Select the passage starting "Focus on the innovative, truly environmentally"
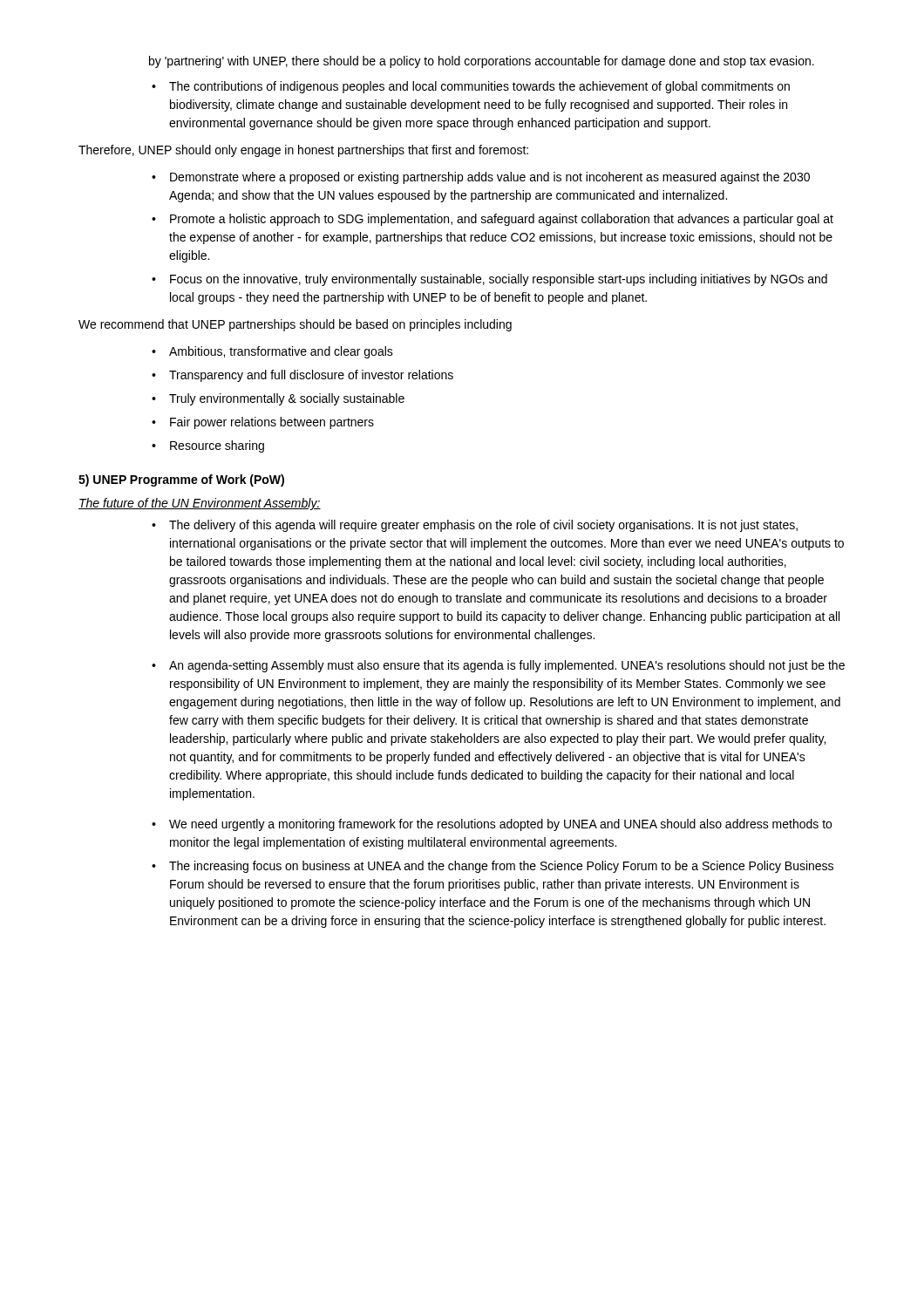 [x=498, y=288]
